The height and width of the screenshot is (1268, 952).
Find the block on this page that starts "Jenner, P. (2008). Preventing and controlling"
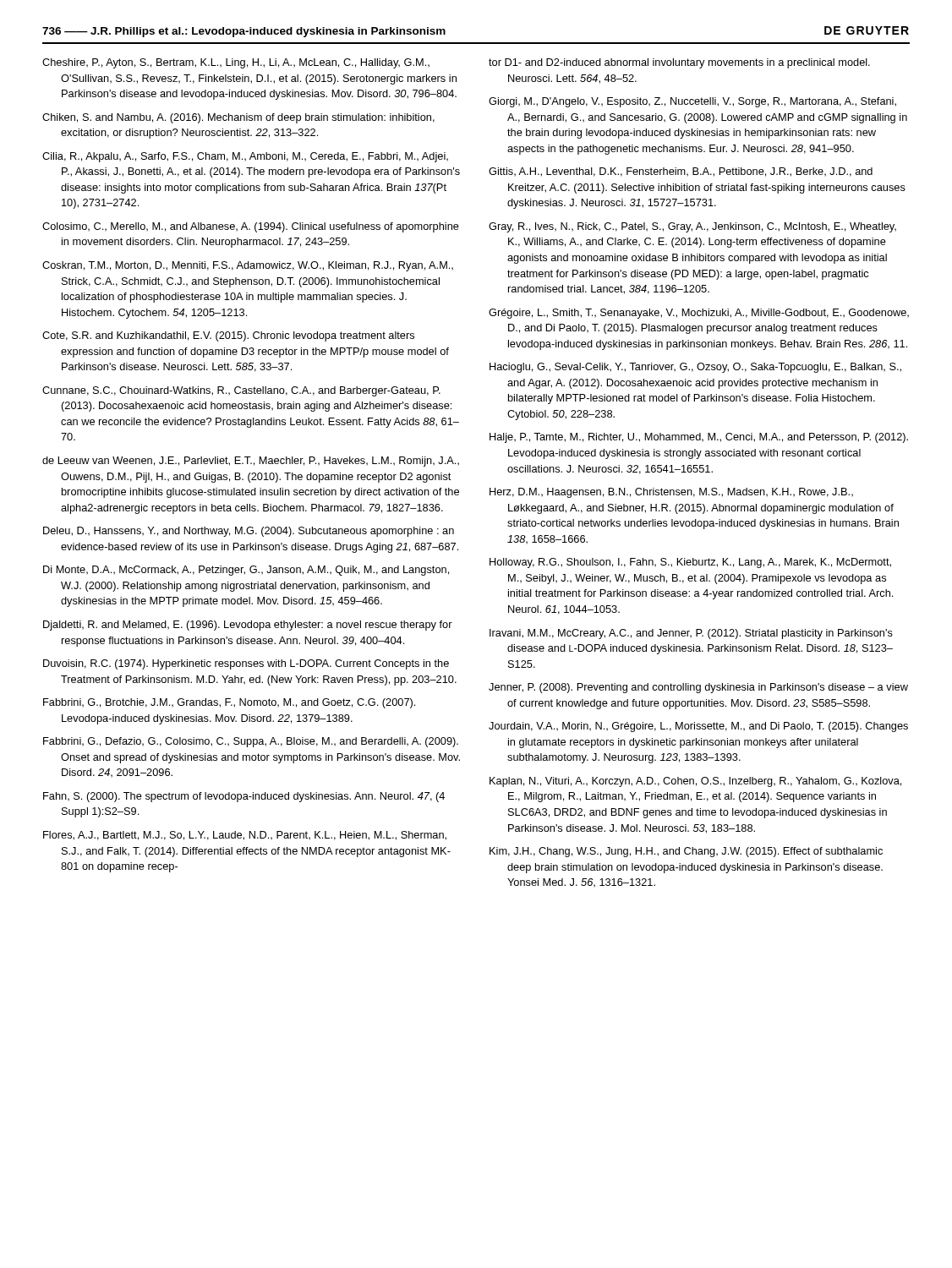click(x=698, y=695)
